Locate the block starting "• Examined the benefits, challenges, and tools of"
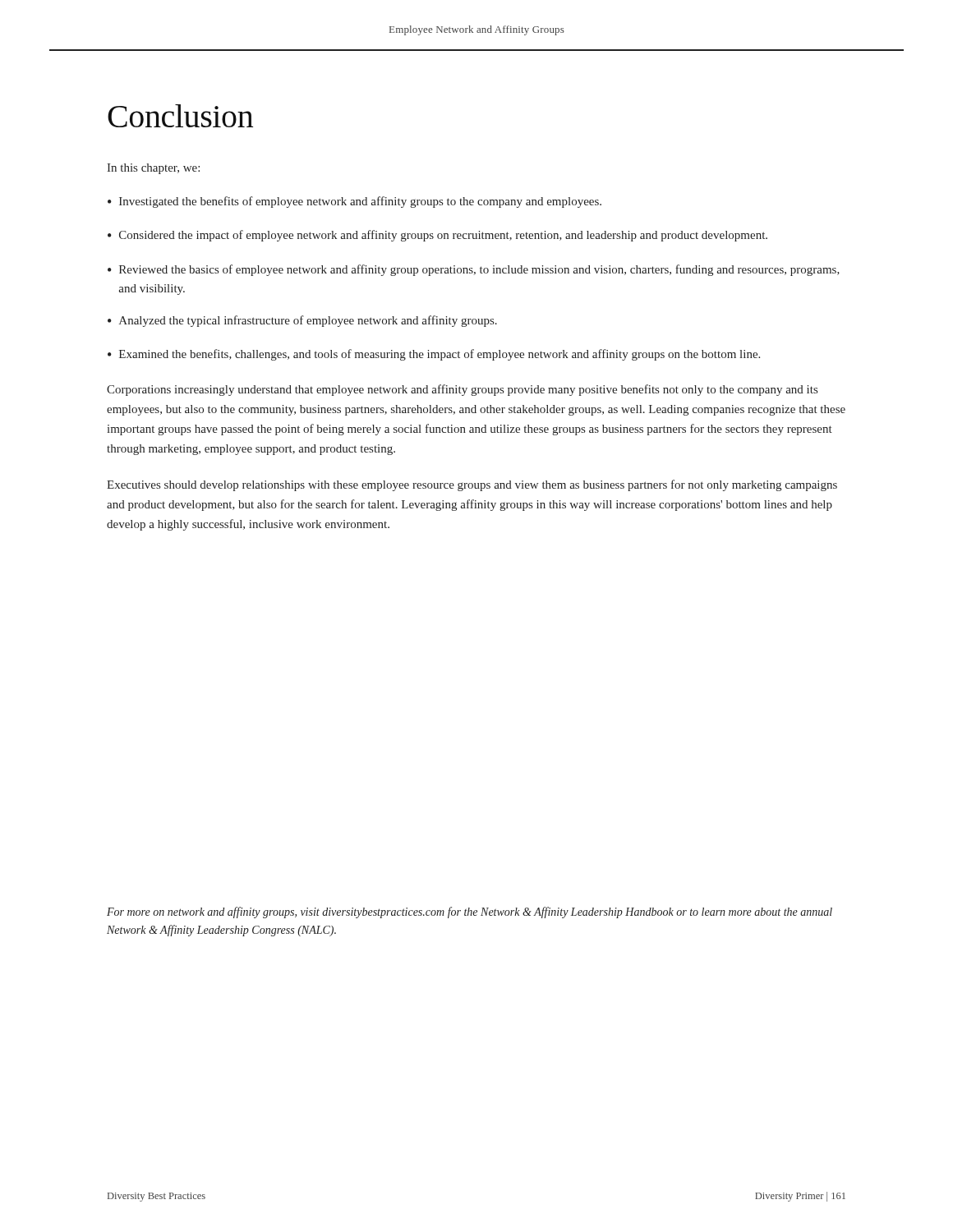953x1232 pixels. 434,356
